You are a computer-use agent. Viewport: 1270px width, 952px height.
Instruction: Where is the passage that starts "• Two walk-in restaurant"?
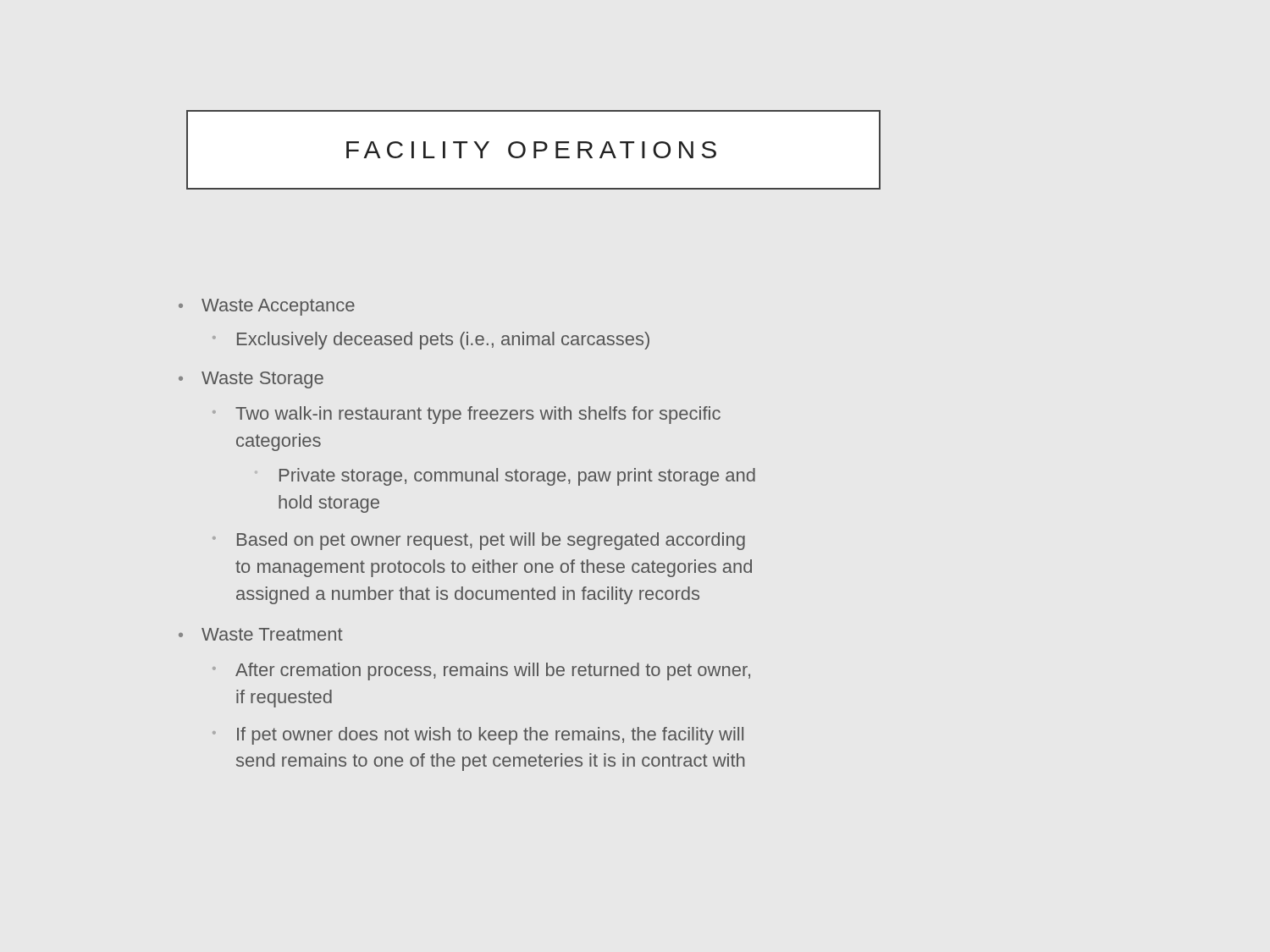tap(466, 426)
